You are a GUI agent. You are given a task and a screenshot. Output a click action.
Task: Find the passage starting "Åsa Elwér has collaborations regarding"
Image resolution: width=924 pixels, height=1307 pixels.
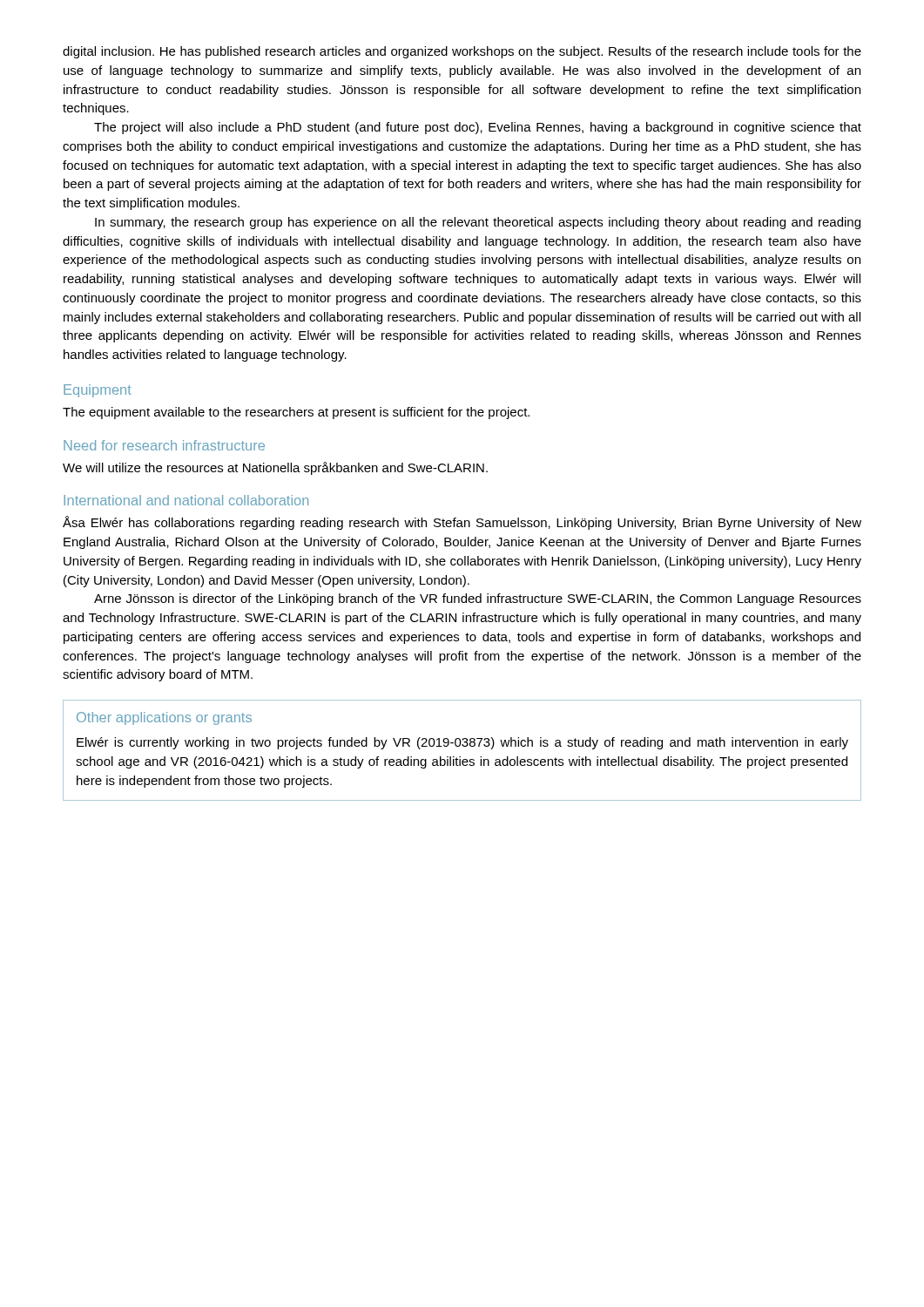tap(462, 599)
